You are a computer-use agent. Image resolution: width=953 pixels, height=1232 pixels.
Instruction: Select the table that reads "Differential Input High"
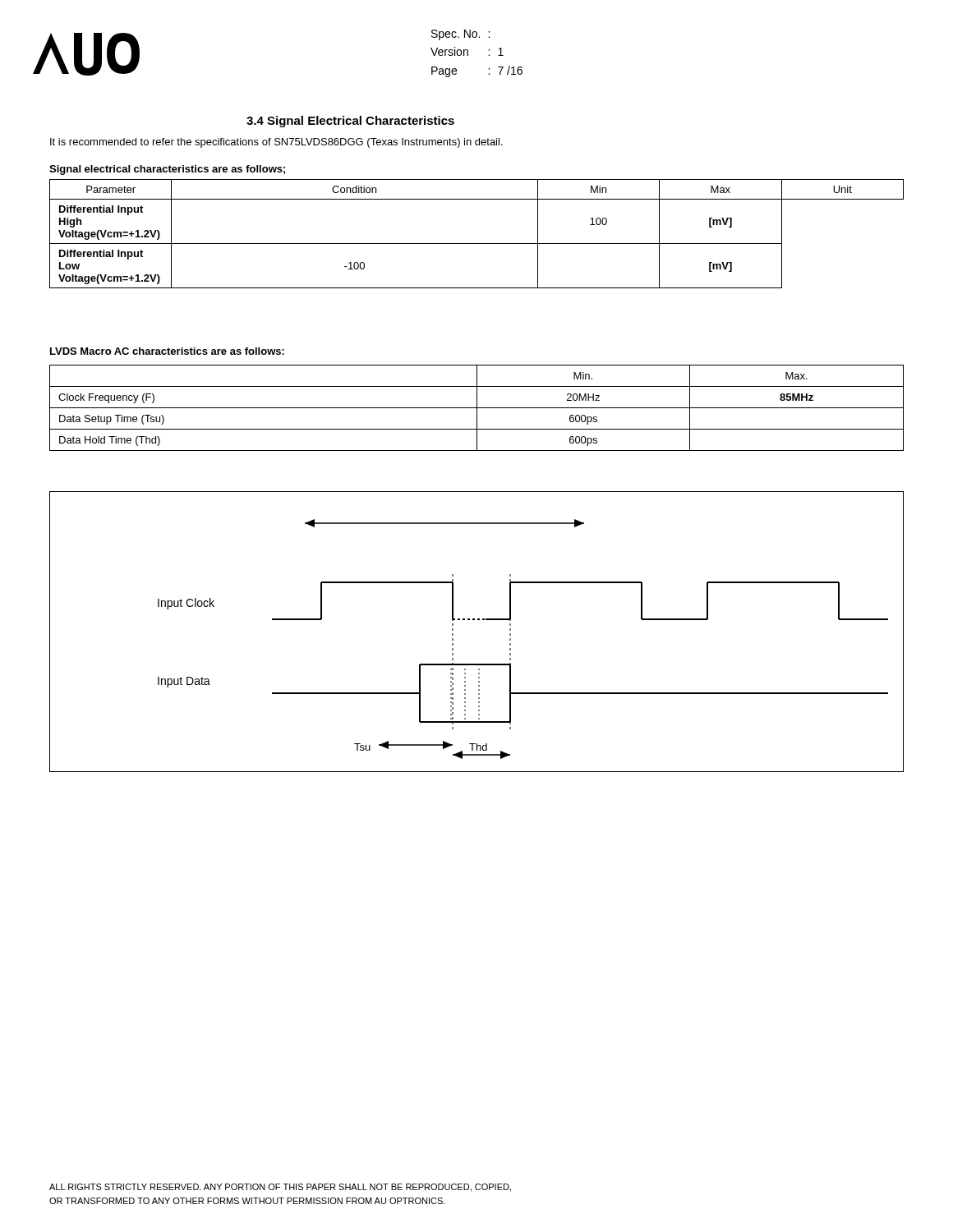pyautogui.click(x=476, y=234)
